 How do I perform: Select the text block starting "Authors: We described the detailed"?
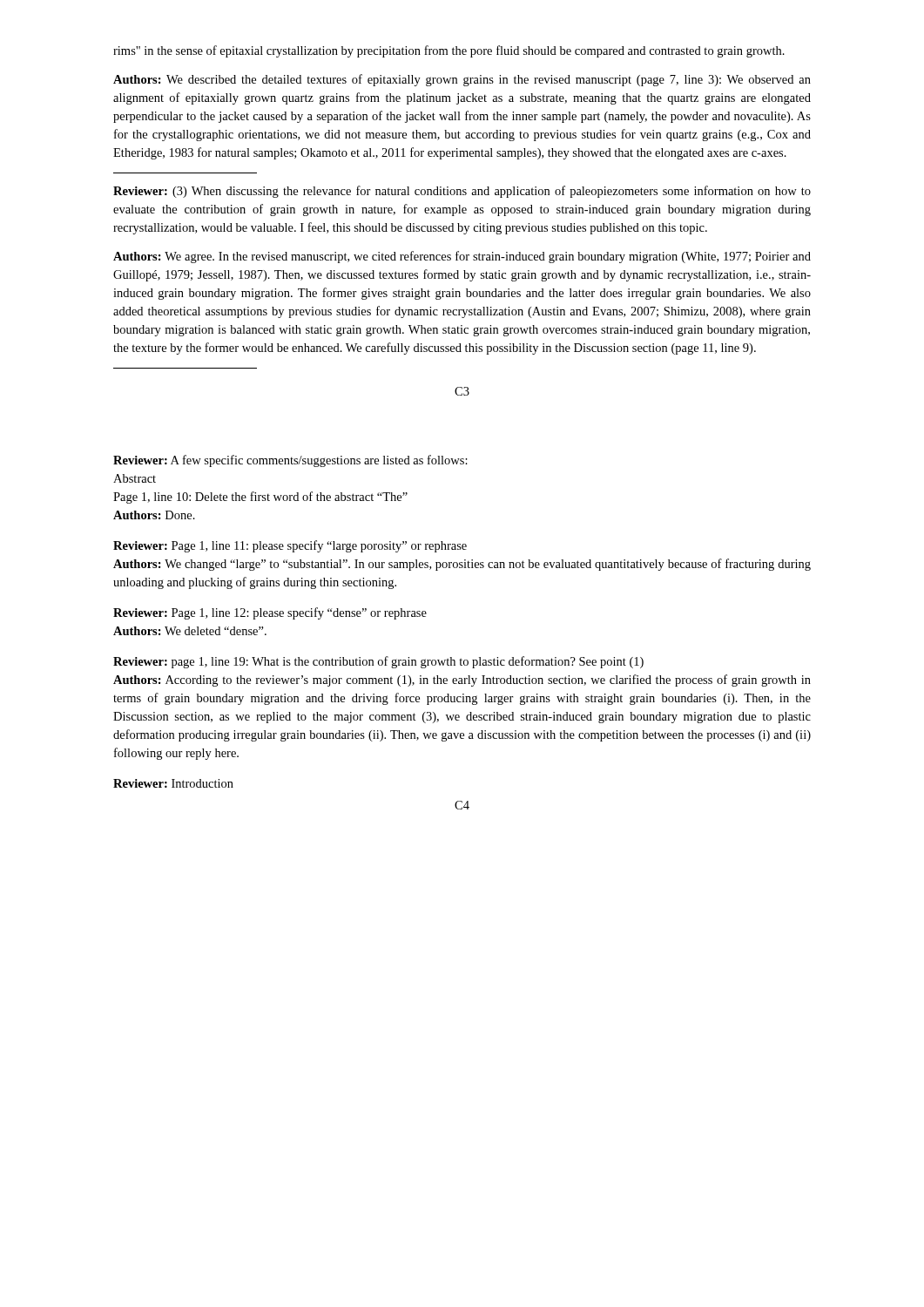click(x=462, y=116)
